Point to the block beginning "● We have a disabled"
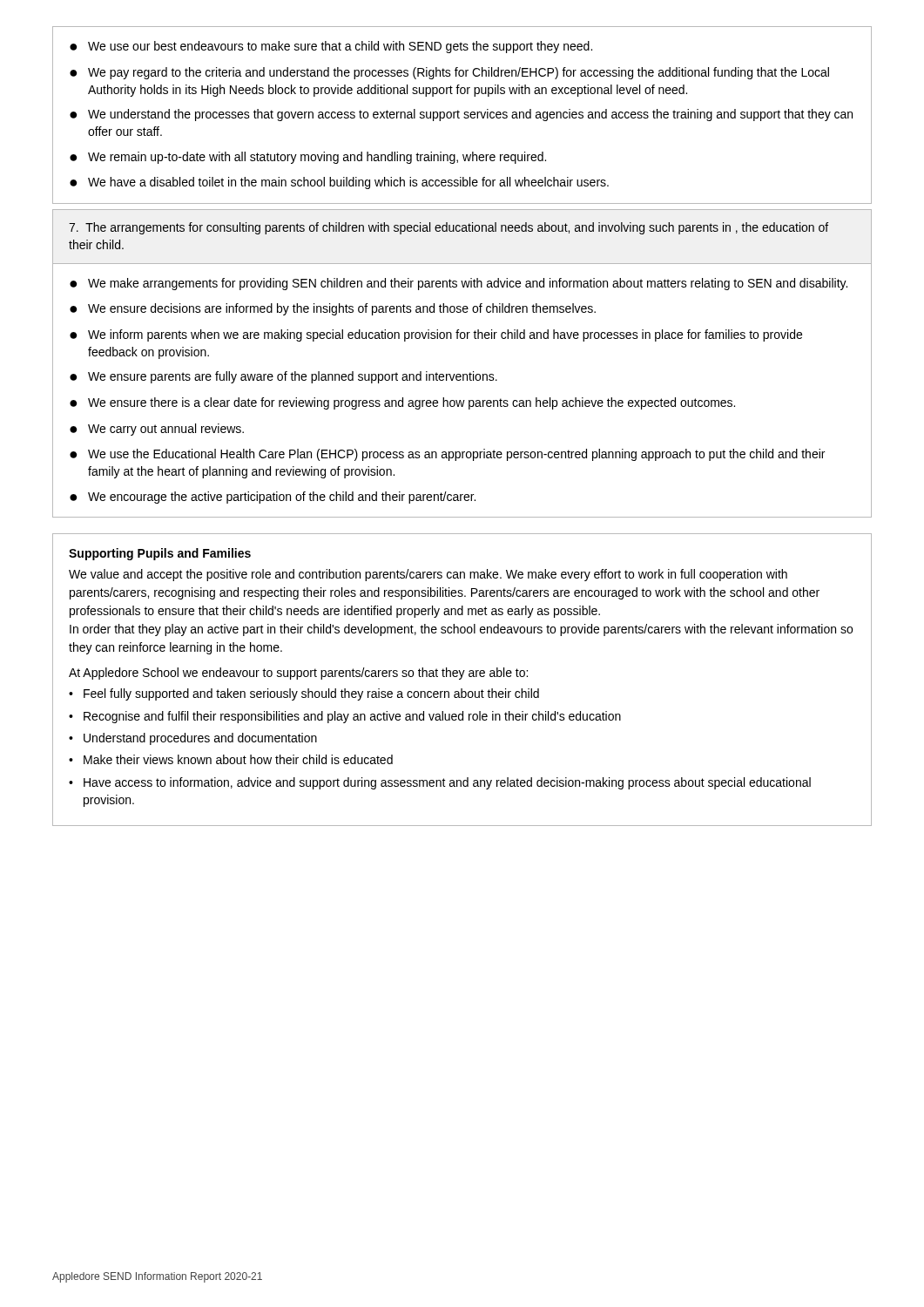This screenshot has width=924, height=1307. pos(339,183)
